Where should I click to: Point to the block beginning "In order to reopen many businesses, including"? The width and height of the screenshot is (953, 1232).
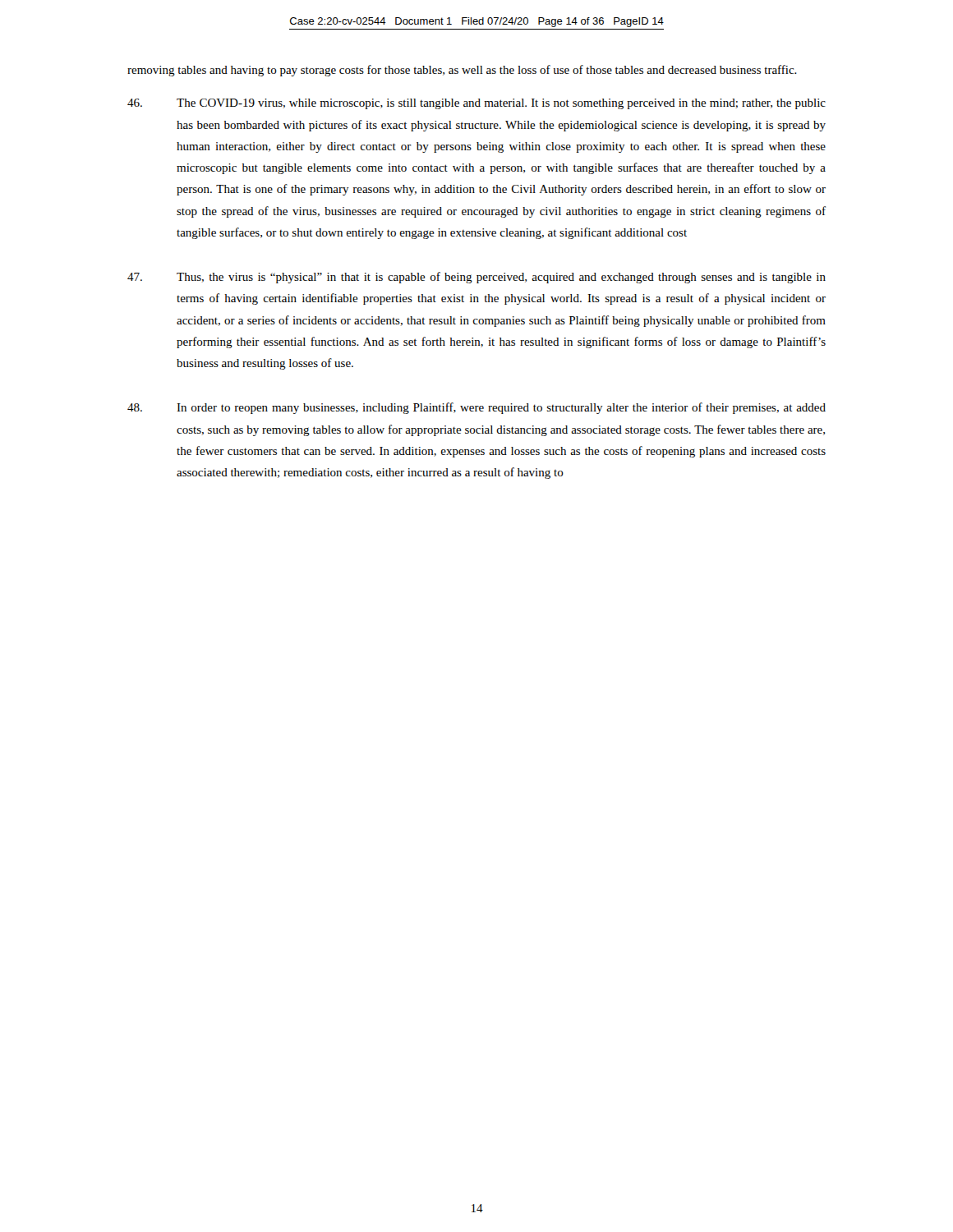coord(476,440)
